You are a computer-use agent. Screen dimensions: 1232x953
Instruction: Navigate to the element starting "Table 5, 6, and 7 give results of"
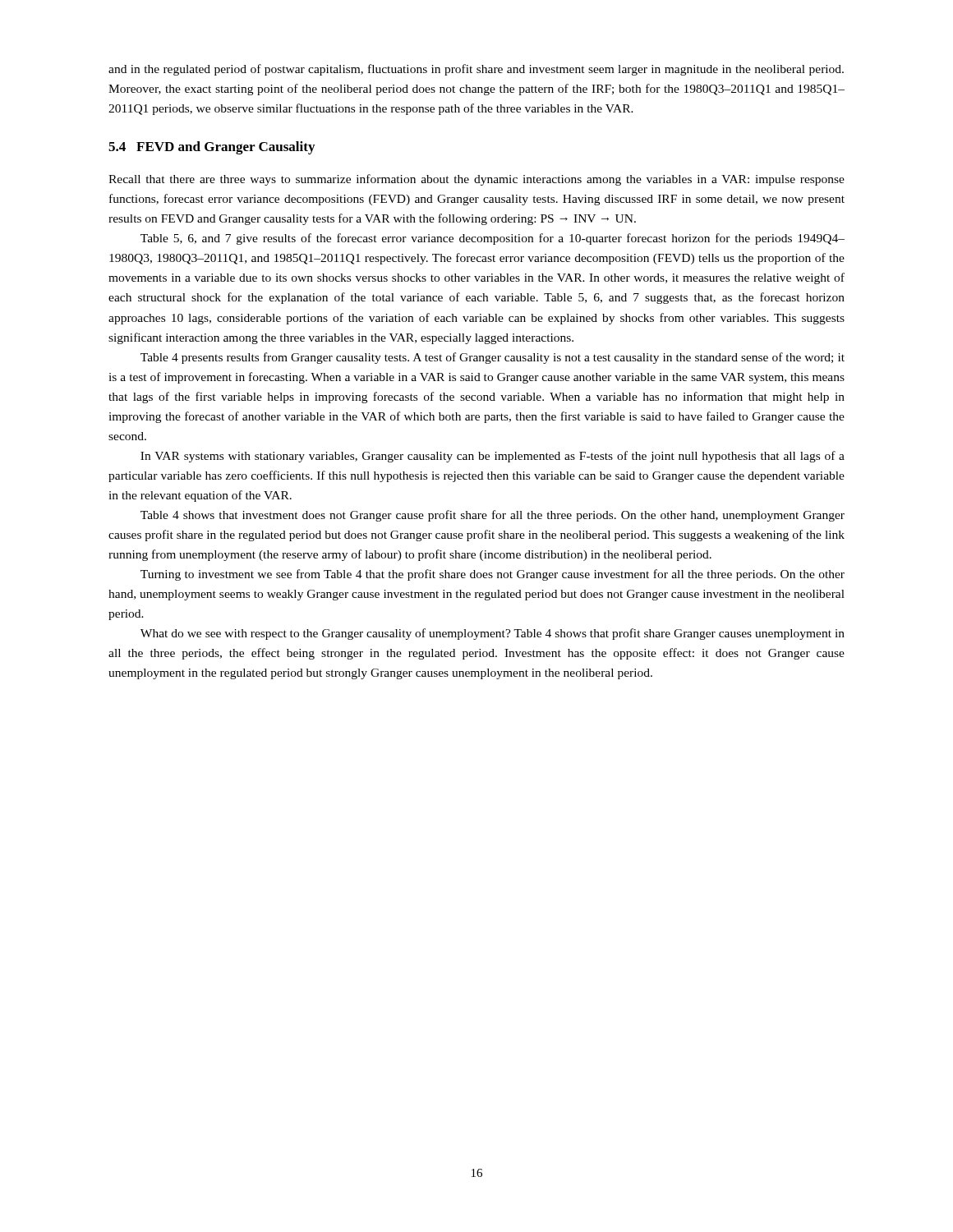pos(476,288)
